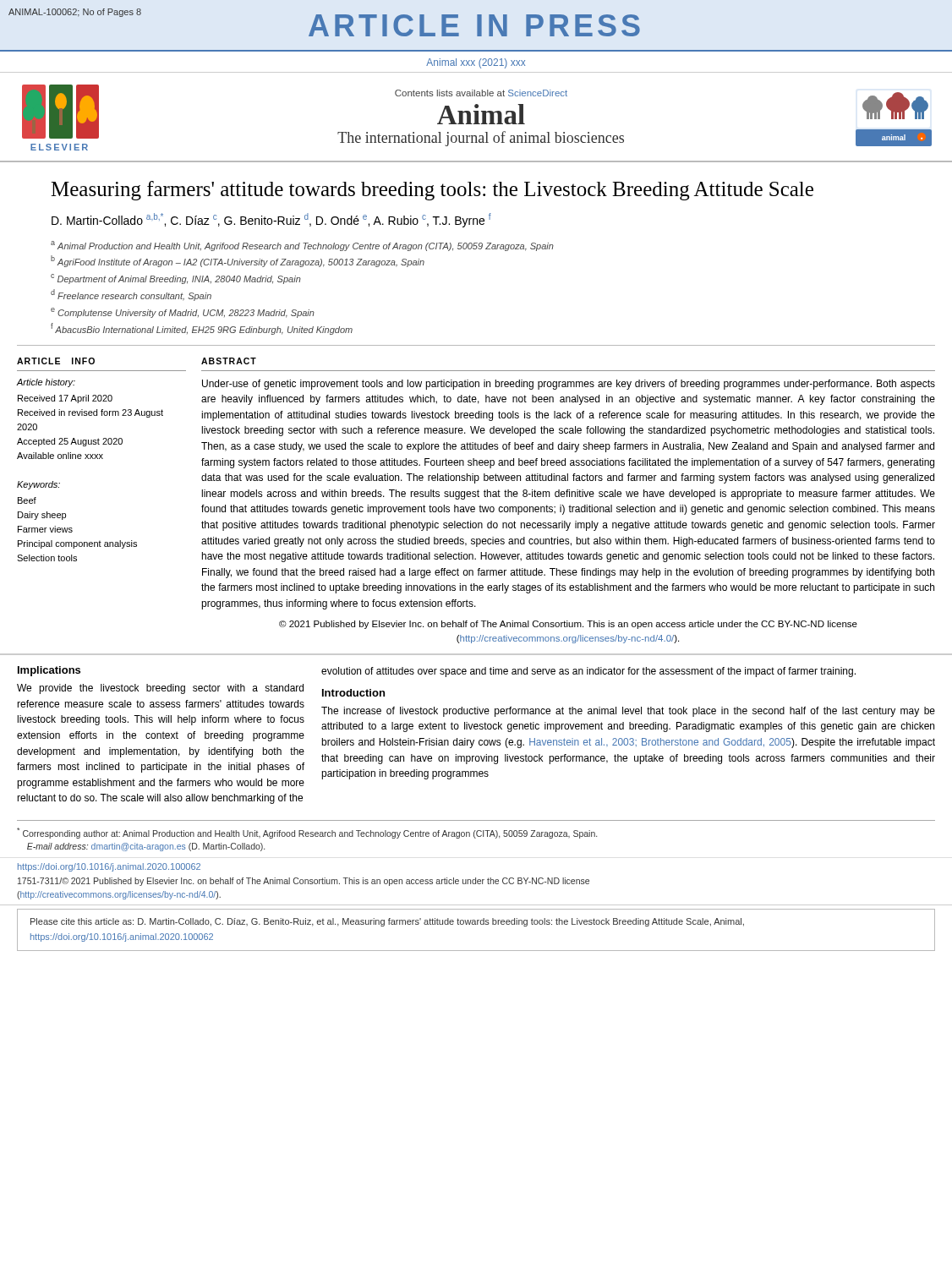This screenshot has width=952, height=1268.
Task: Find the block on this page that starts "© 2021 Published by"
Action: click(568, 631)
